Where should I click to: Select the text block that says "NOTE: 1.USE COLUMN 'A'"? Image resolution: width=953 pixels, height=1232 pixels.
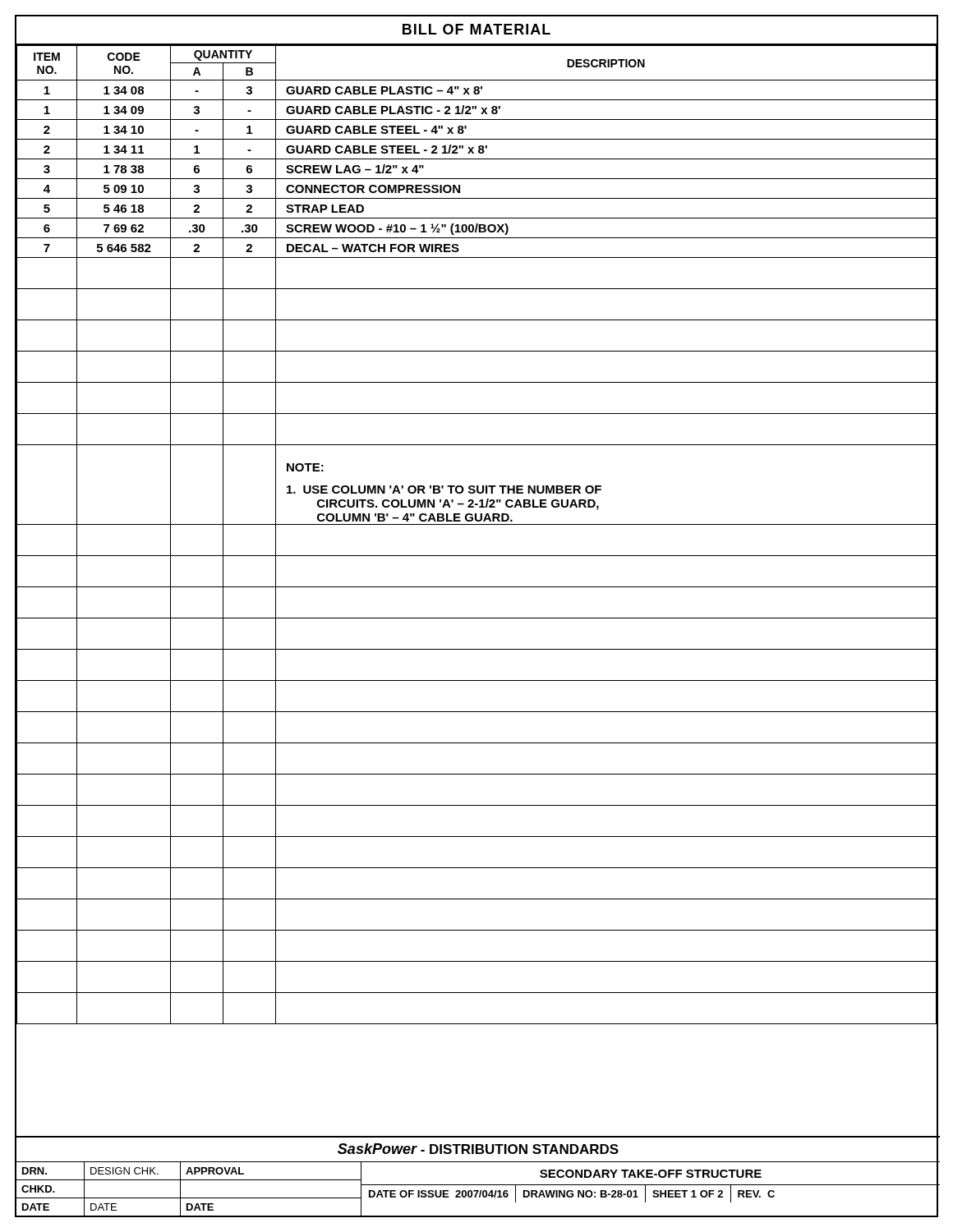606,492
